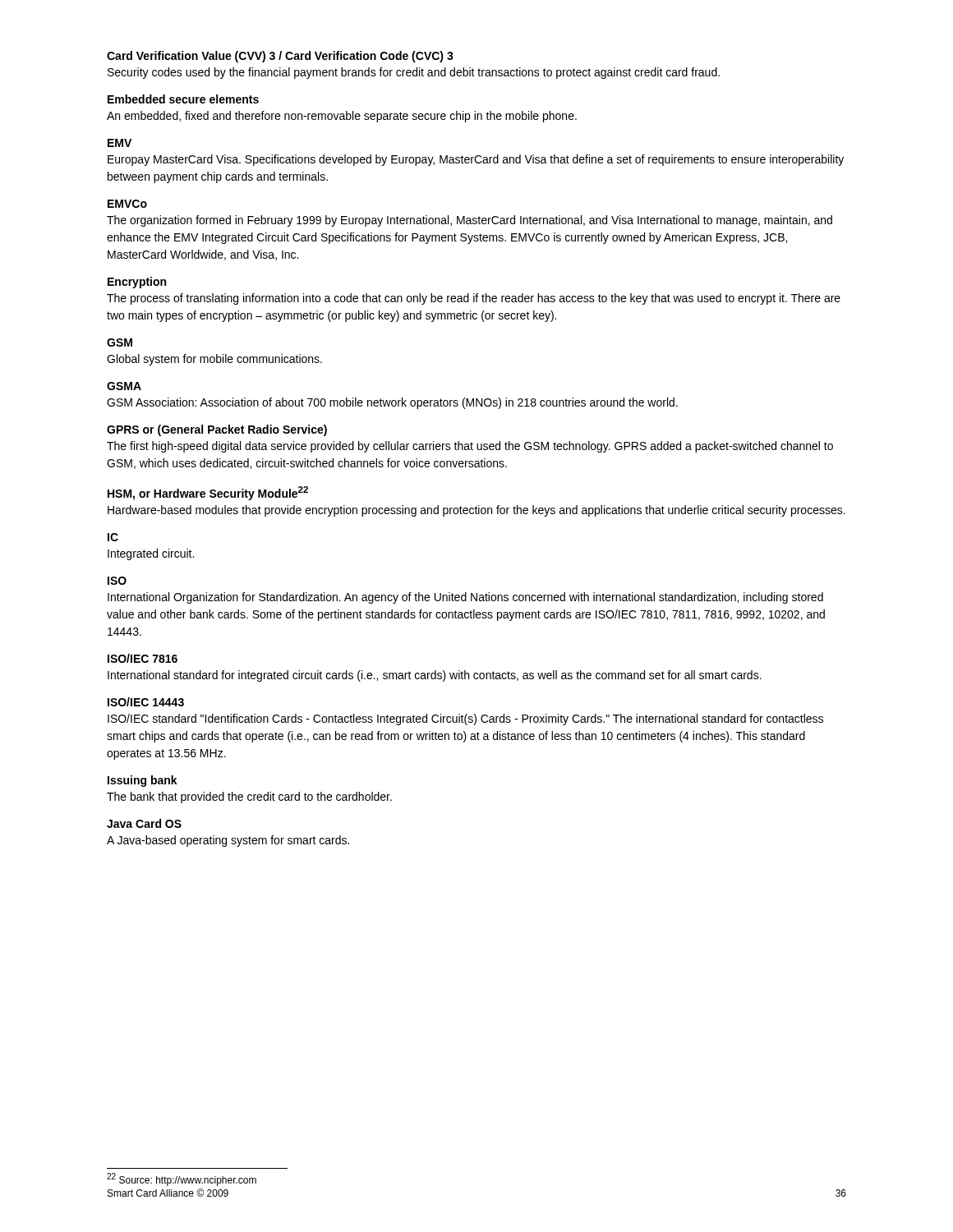
Task: Select the block starting "GPRS or (General Packet"
Action: [x=476, y=448]
